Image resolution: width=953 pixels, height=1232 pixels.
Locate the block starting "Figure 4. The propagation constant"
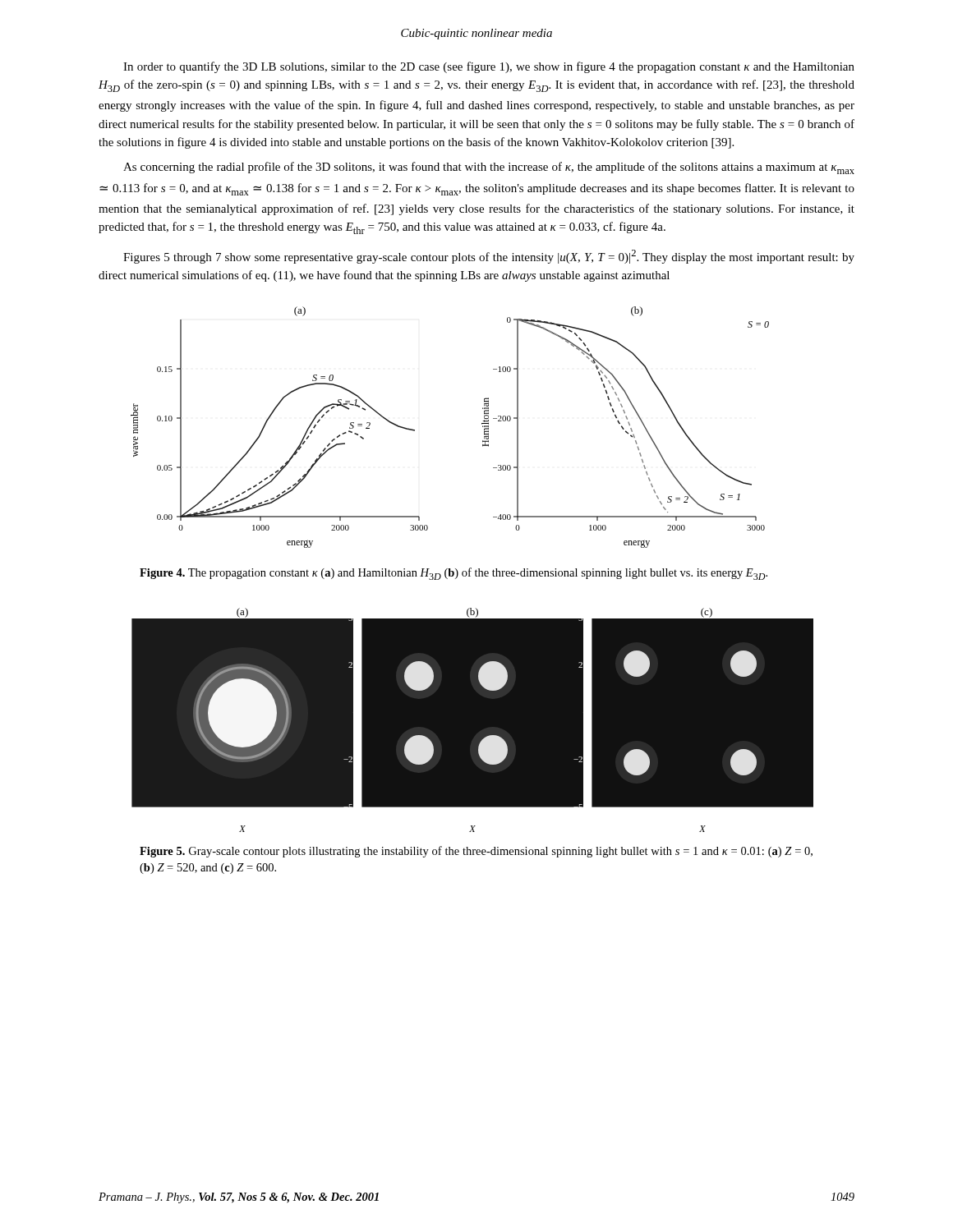(454, 574)
